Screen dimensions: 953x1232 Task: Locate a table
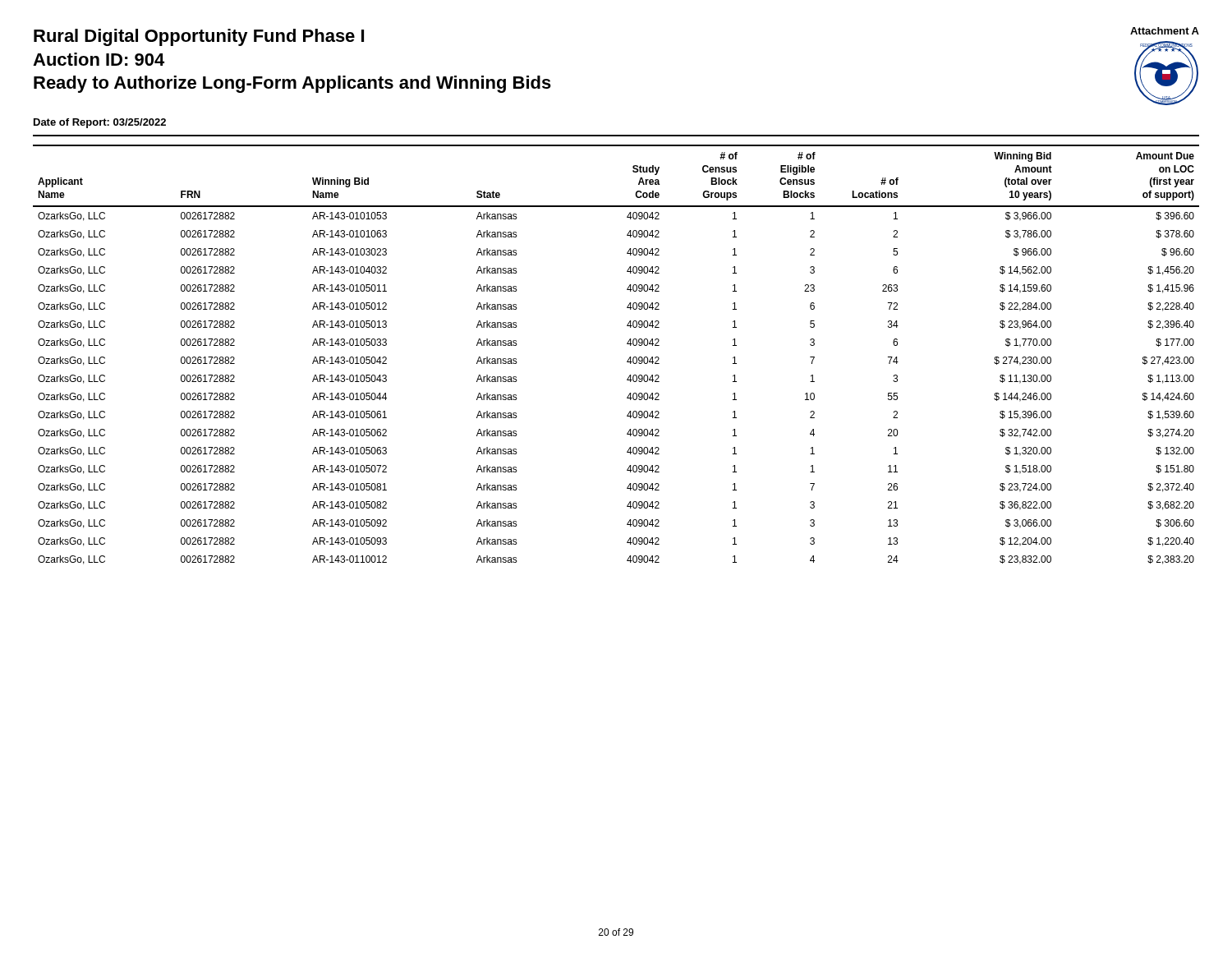(616, 357)
